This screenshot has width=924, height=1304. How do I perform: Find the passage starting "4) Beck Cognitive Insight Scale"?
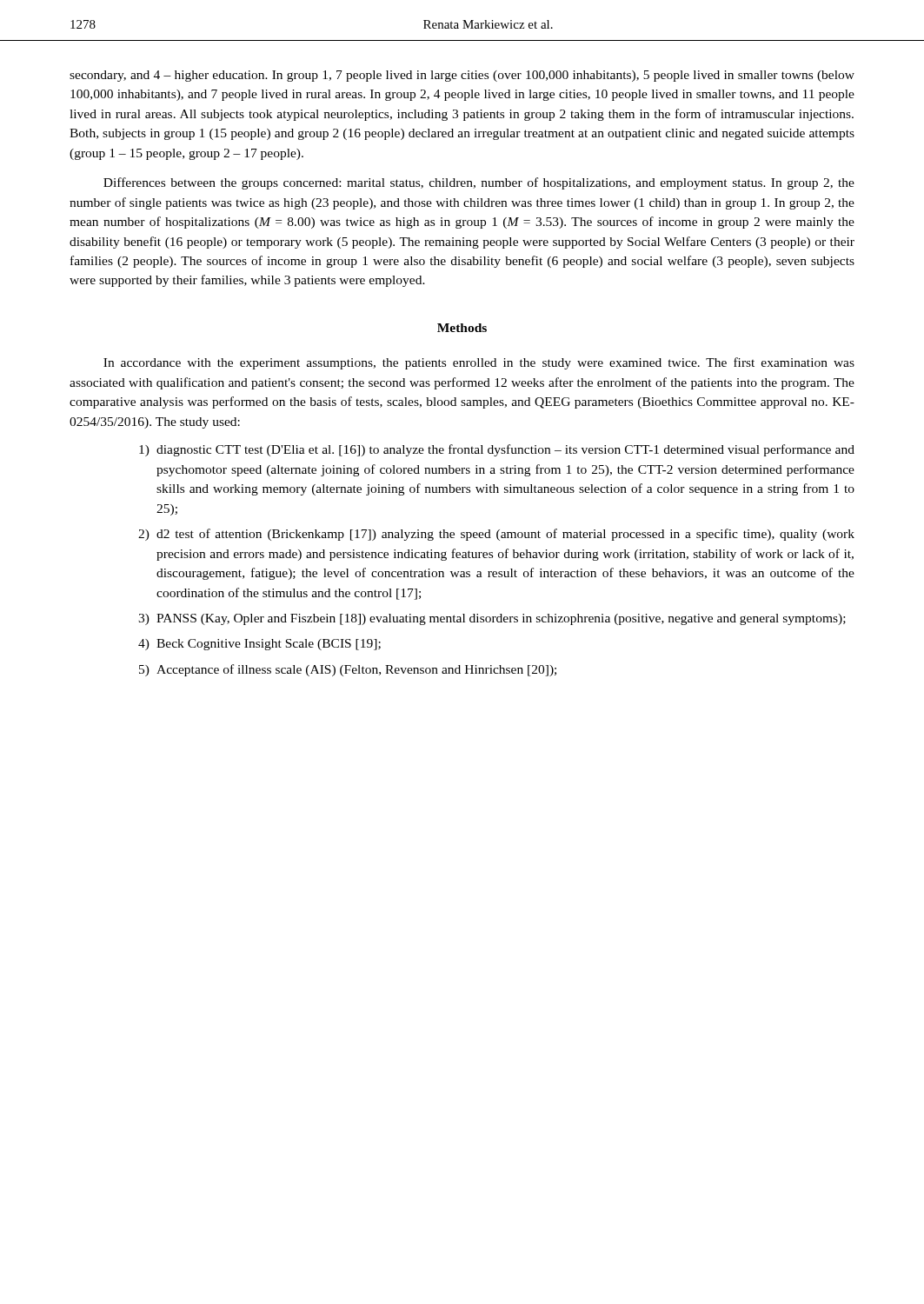(259, 645)
